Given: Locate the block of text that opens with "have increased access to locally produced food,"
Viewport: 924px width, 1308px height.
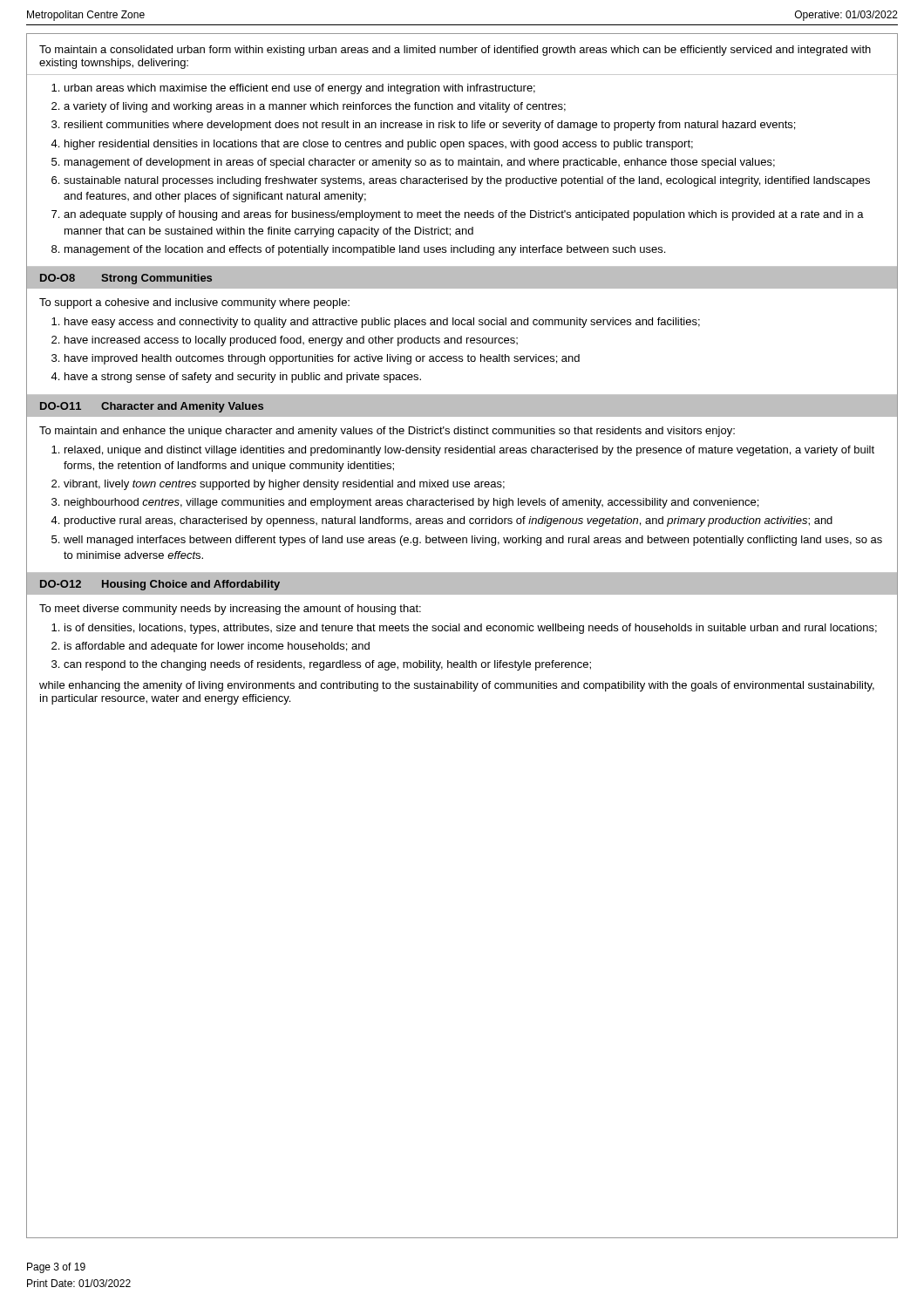Looking at the screenshot, I should coord(291,340).
